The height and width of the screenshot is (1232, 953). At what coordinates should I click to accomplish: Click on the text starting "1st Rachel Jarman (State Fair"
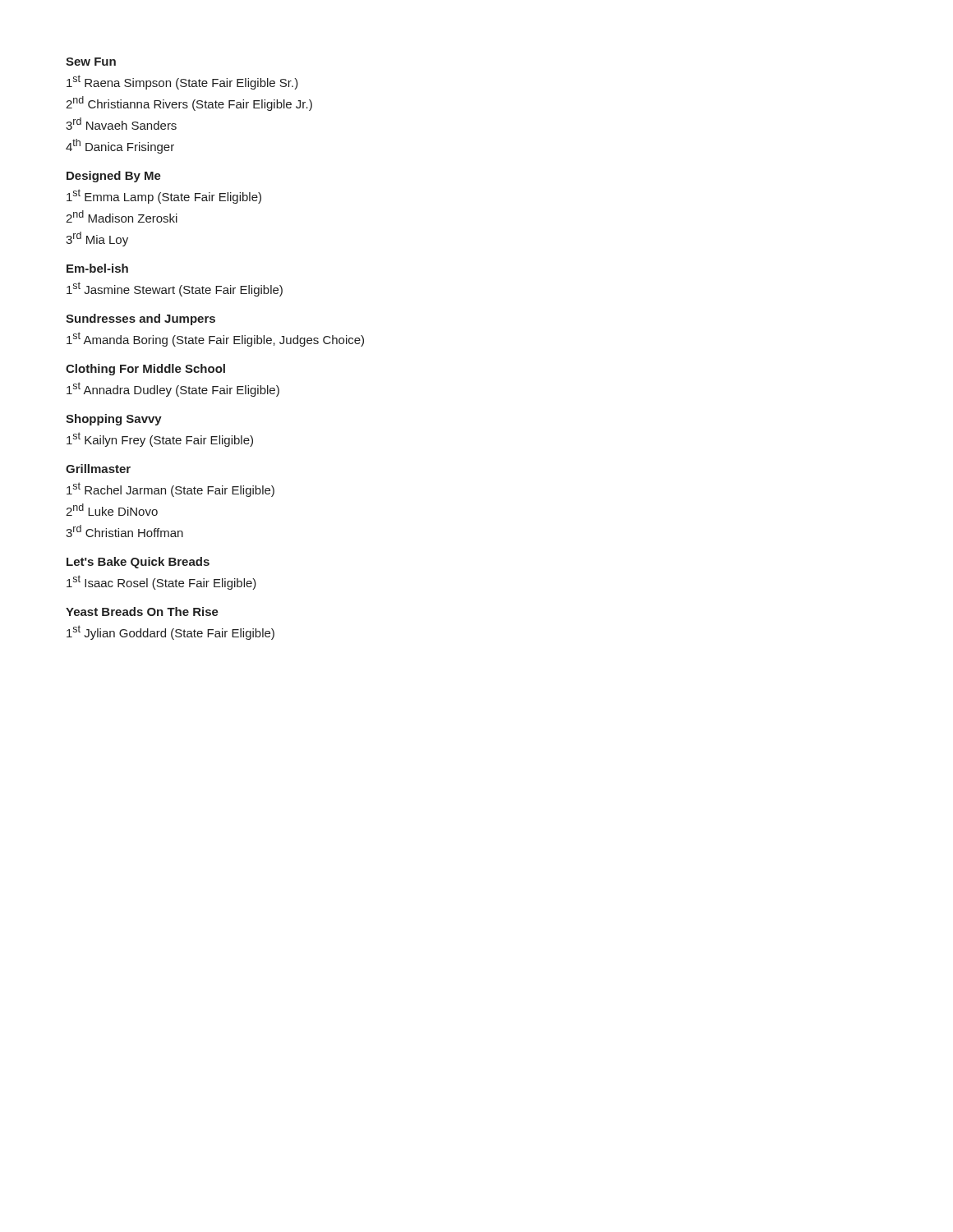[170, 489]
